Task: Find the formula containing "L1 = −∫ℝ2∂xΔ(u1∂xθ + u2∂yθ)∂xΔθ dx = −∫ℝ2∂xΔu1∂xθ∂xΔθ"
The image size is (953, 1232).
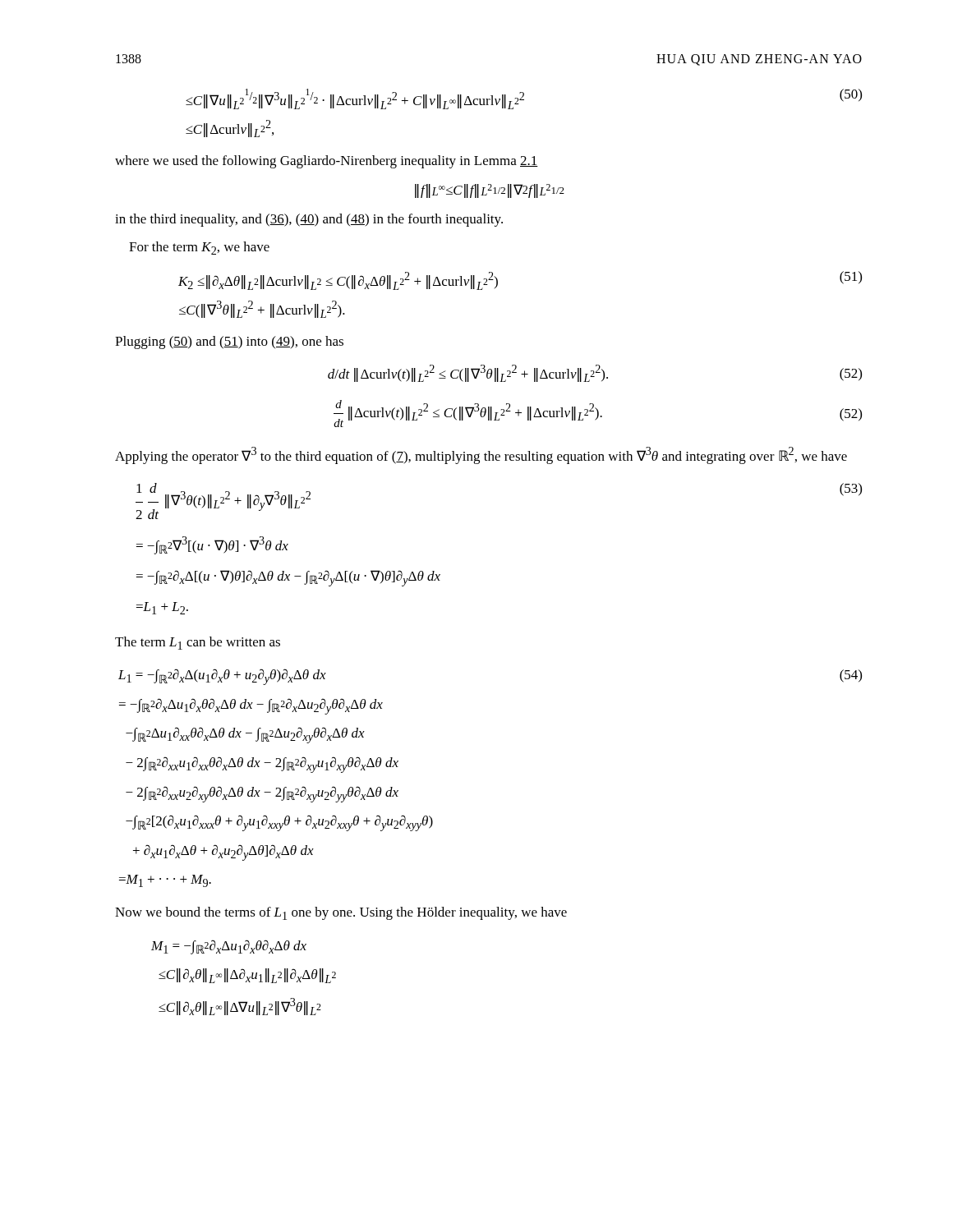Action: (x=227, y=677)
